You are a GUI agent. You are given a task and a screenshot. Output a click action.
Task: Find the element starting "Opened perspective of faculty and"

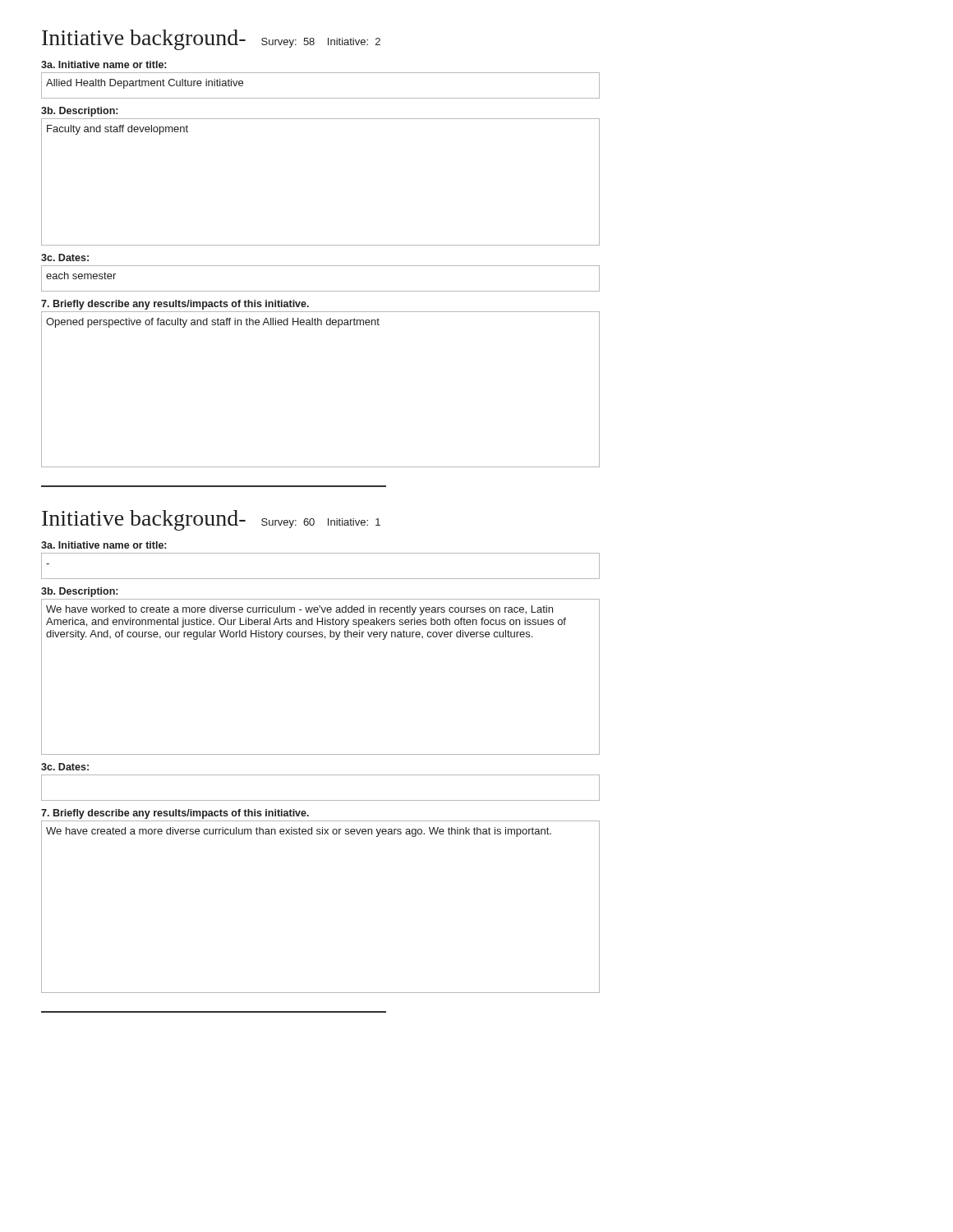coord(213,322)
